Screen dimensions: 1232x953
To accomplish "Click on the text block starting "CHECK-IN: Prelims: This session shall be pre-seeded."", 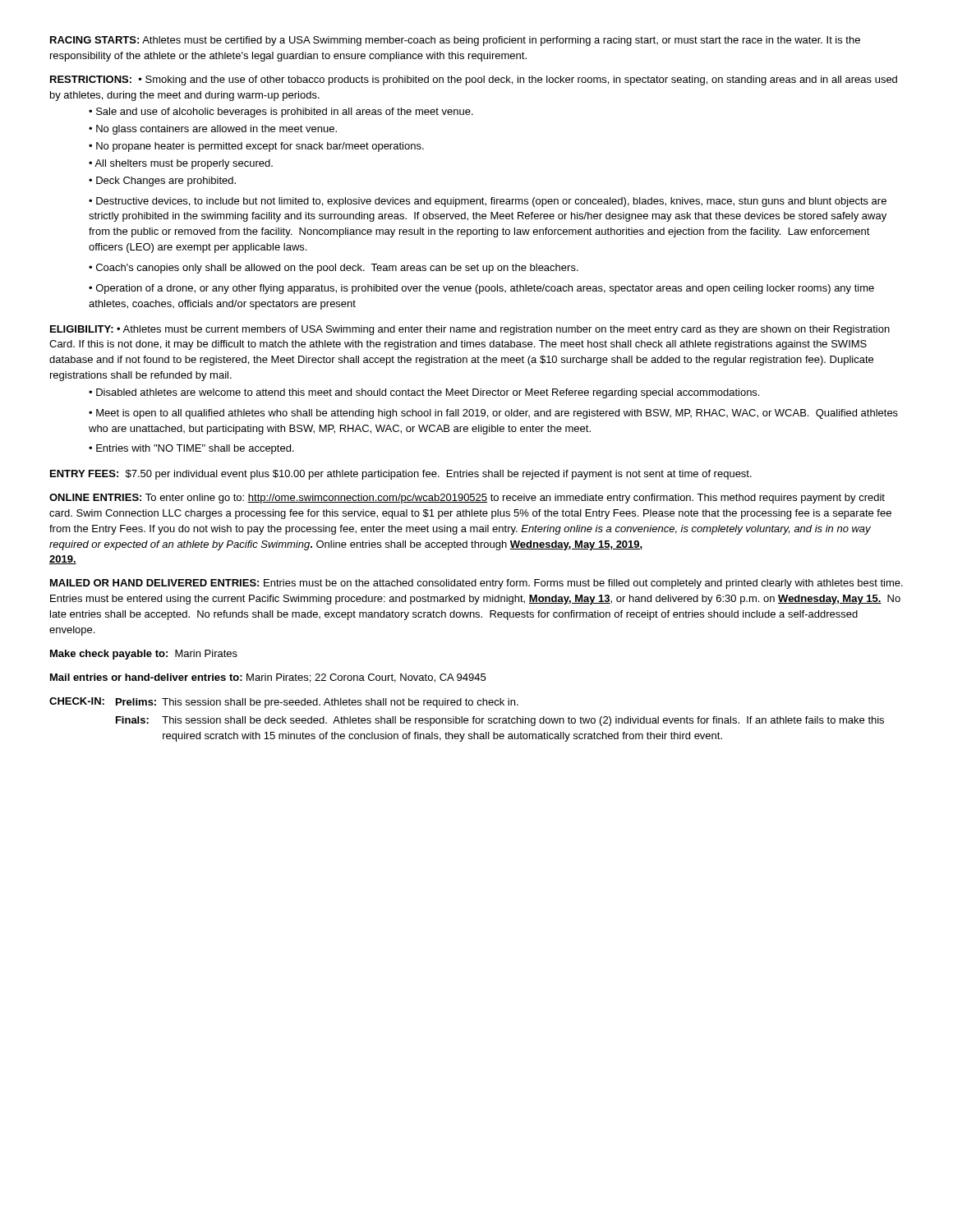I will tap(476, 720).
